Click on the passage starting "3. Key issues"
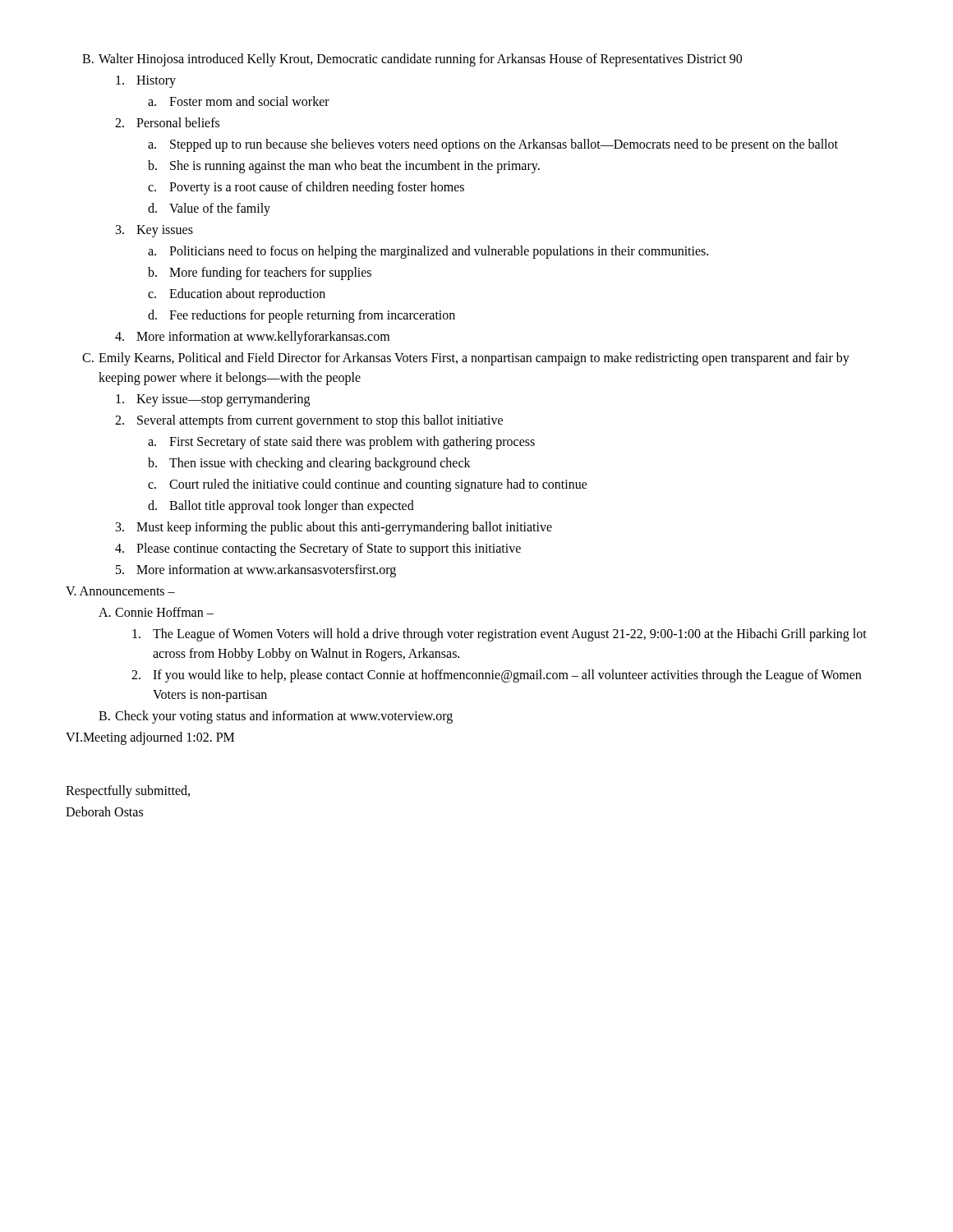 [x=154, y=231]
